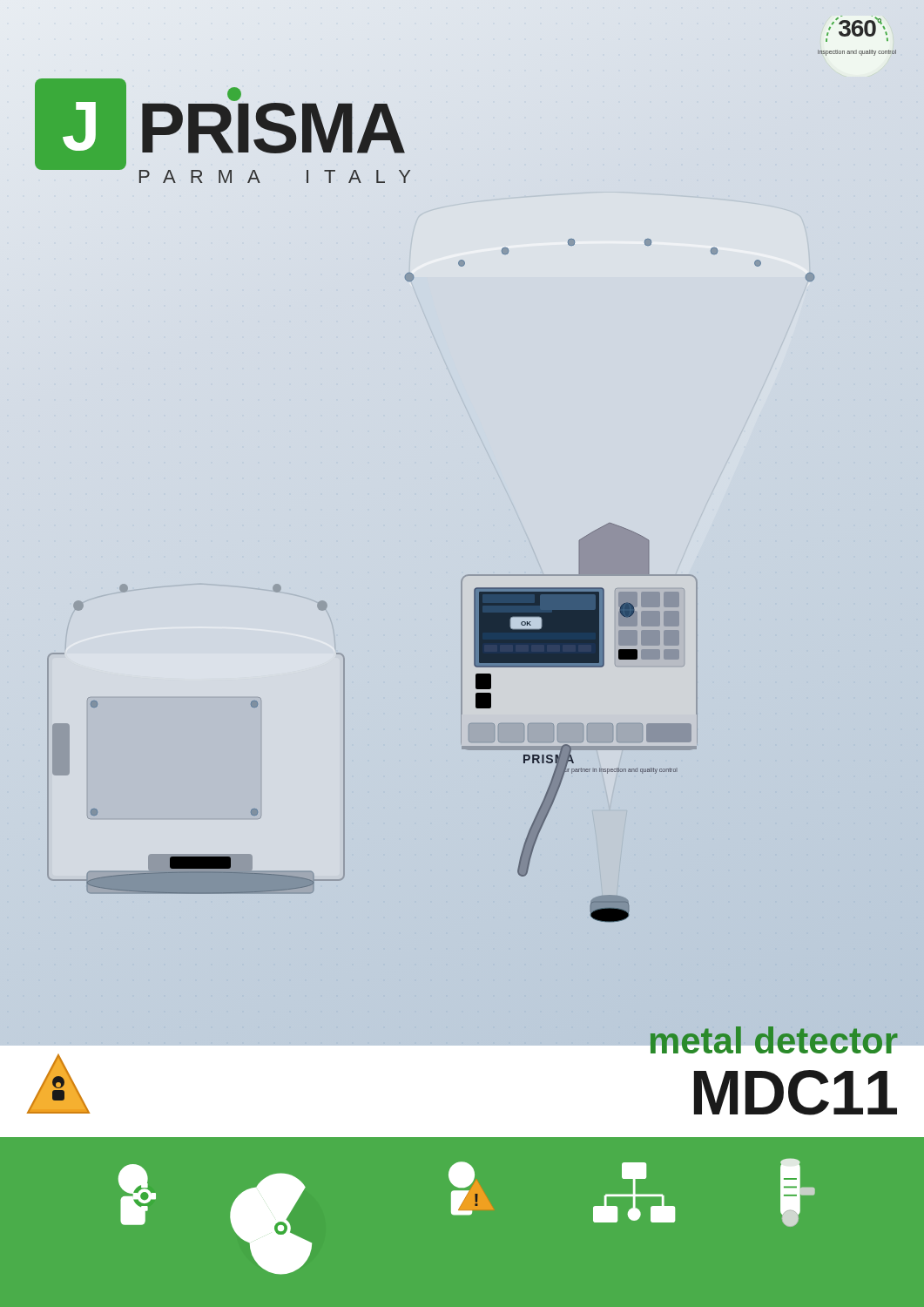Viewport: 924px width, 1307px height.
Task: Locate the text with the text "metal detector MDC11"
Action: point(689,1074)
